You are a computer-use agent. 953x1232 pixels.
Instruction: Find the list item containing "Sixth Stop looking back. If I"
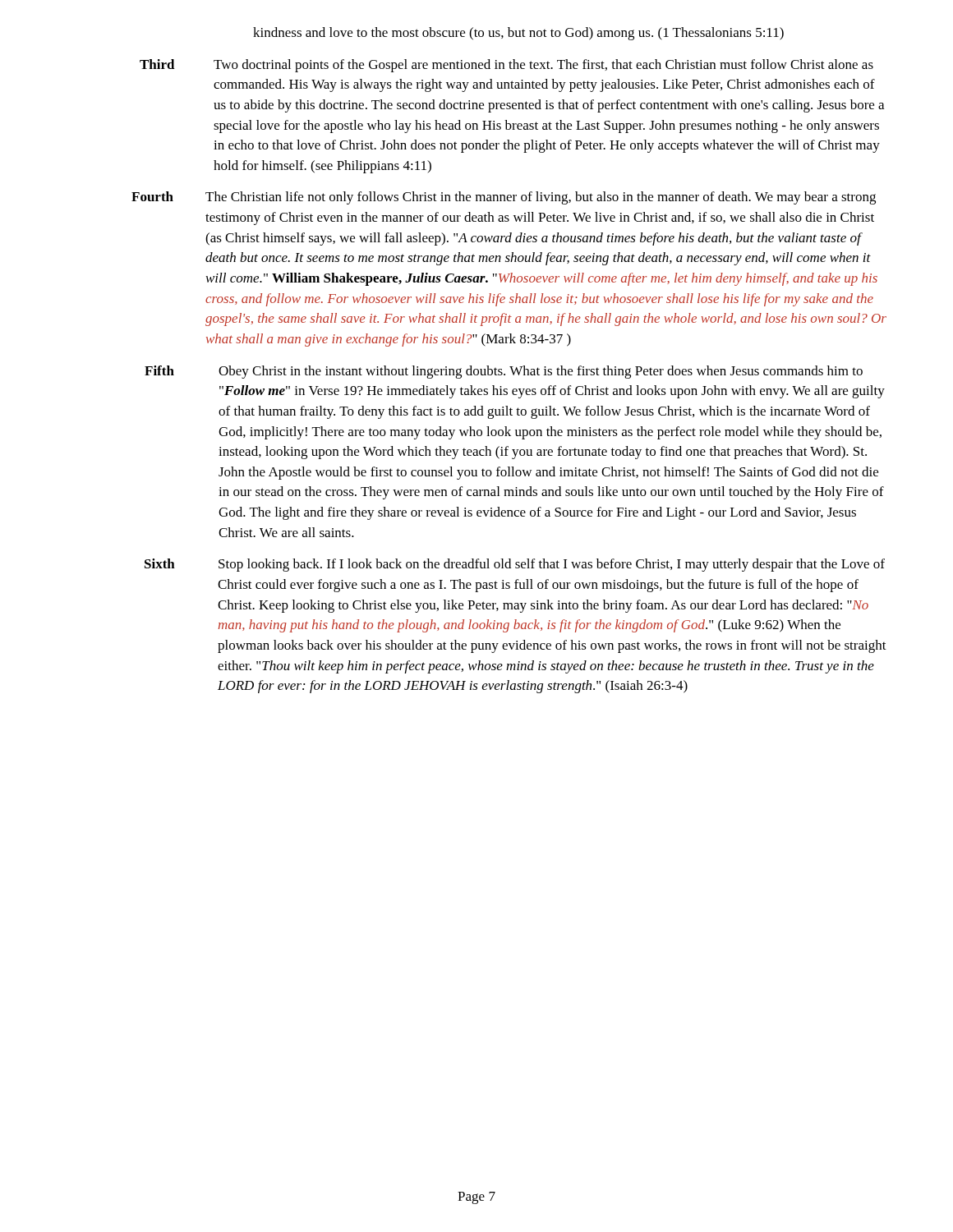point(489,625)
